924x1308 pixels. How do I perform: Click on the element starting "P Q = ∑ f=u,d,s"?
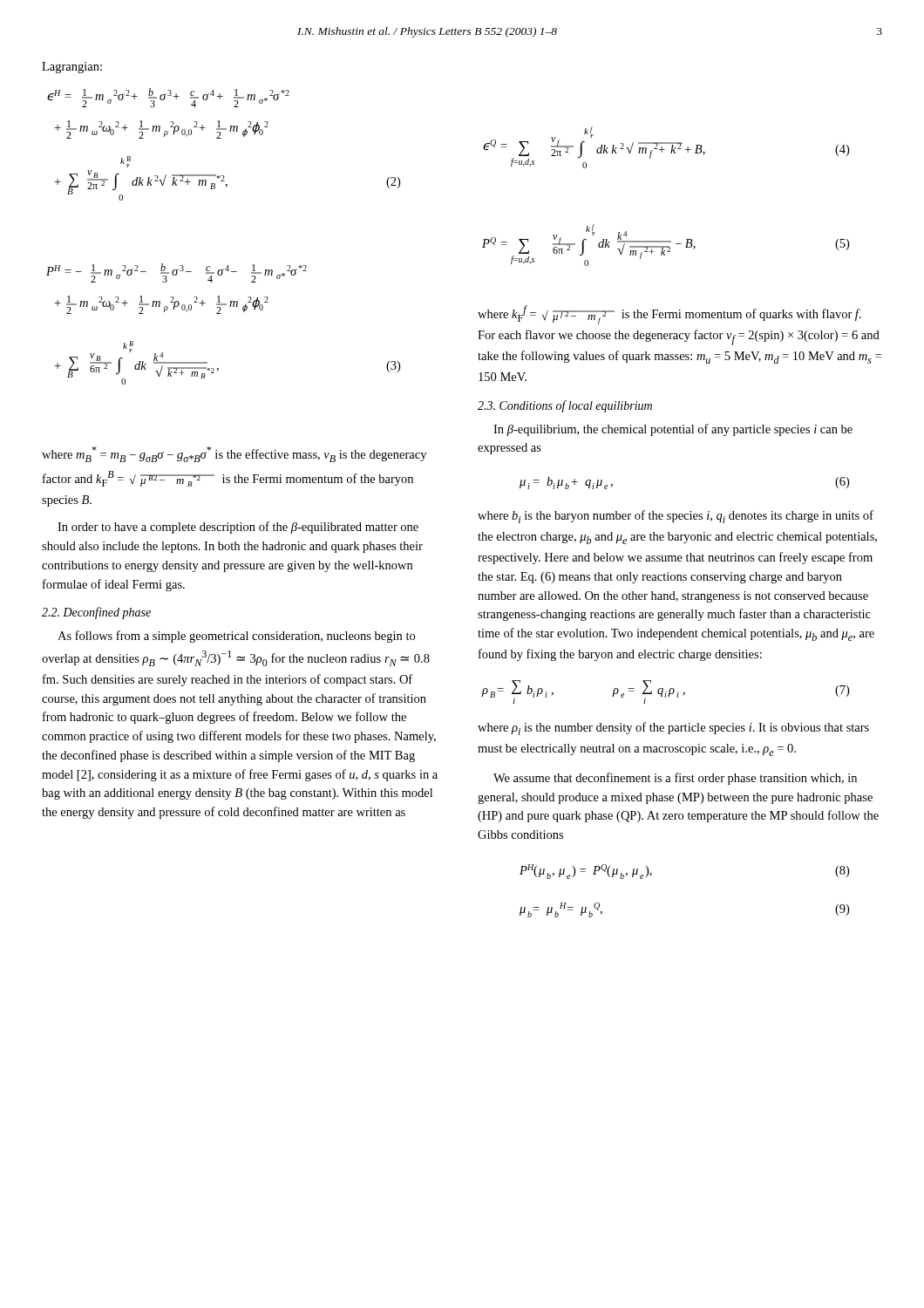[669, 246]
